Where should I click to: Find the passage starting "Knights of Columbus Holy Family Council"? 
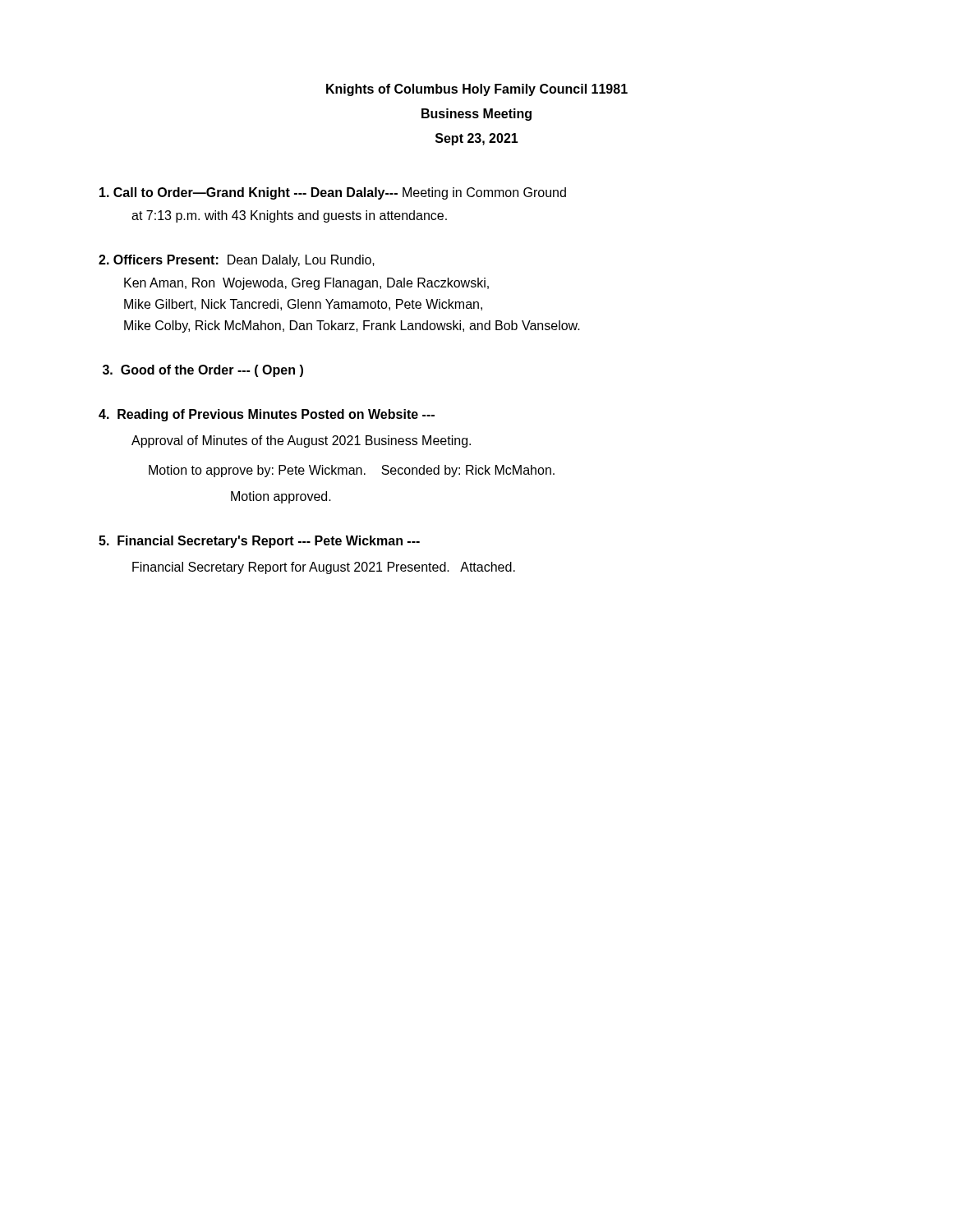(476, 89)
